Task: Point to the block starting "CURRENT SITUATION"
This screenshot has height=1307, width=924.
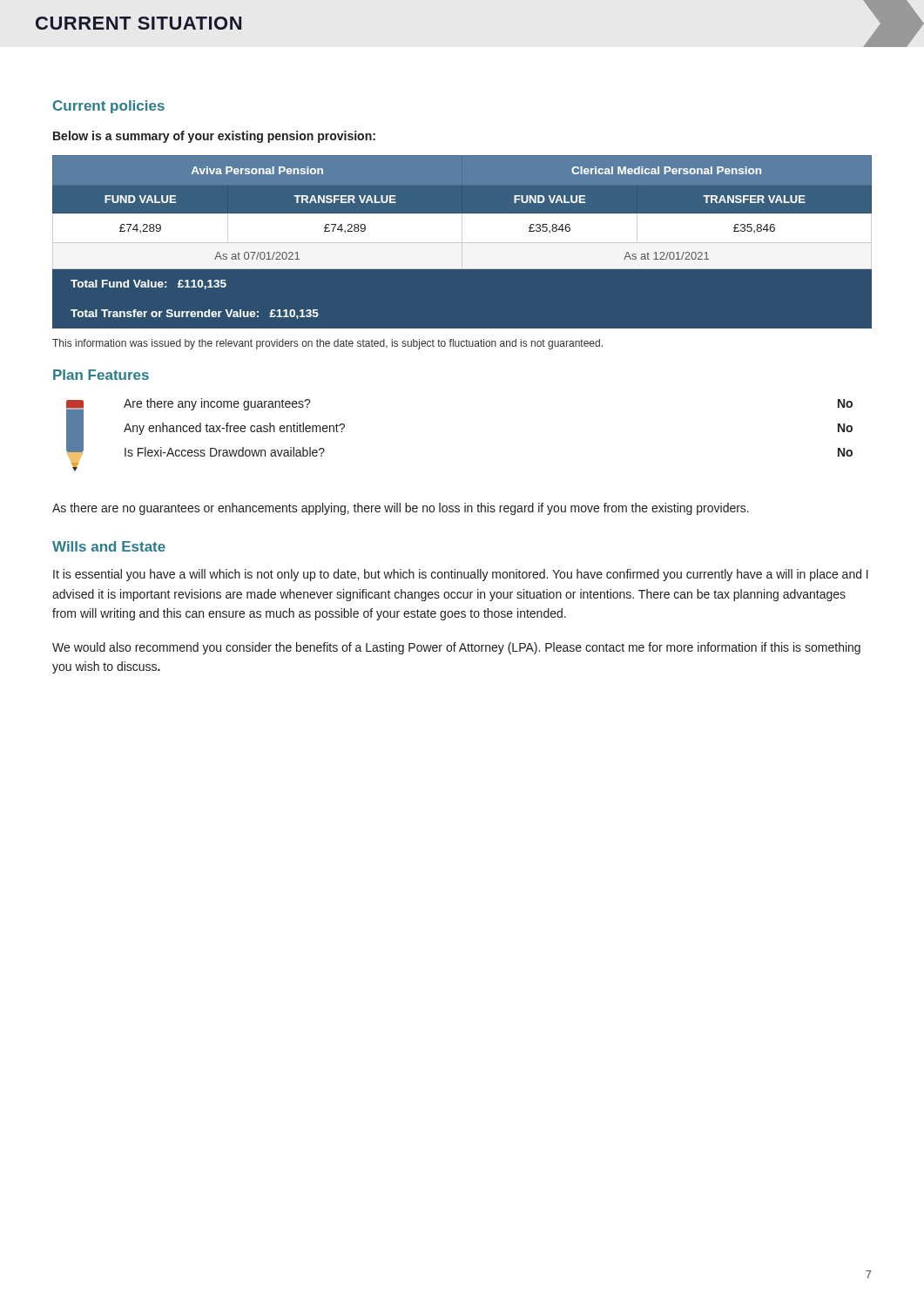Action: click(143, 23)
